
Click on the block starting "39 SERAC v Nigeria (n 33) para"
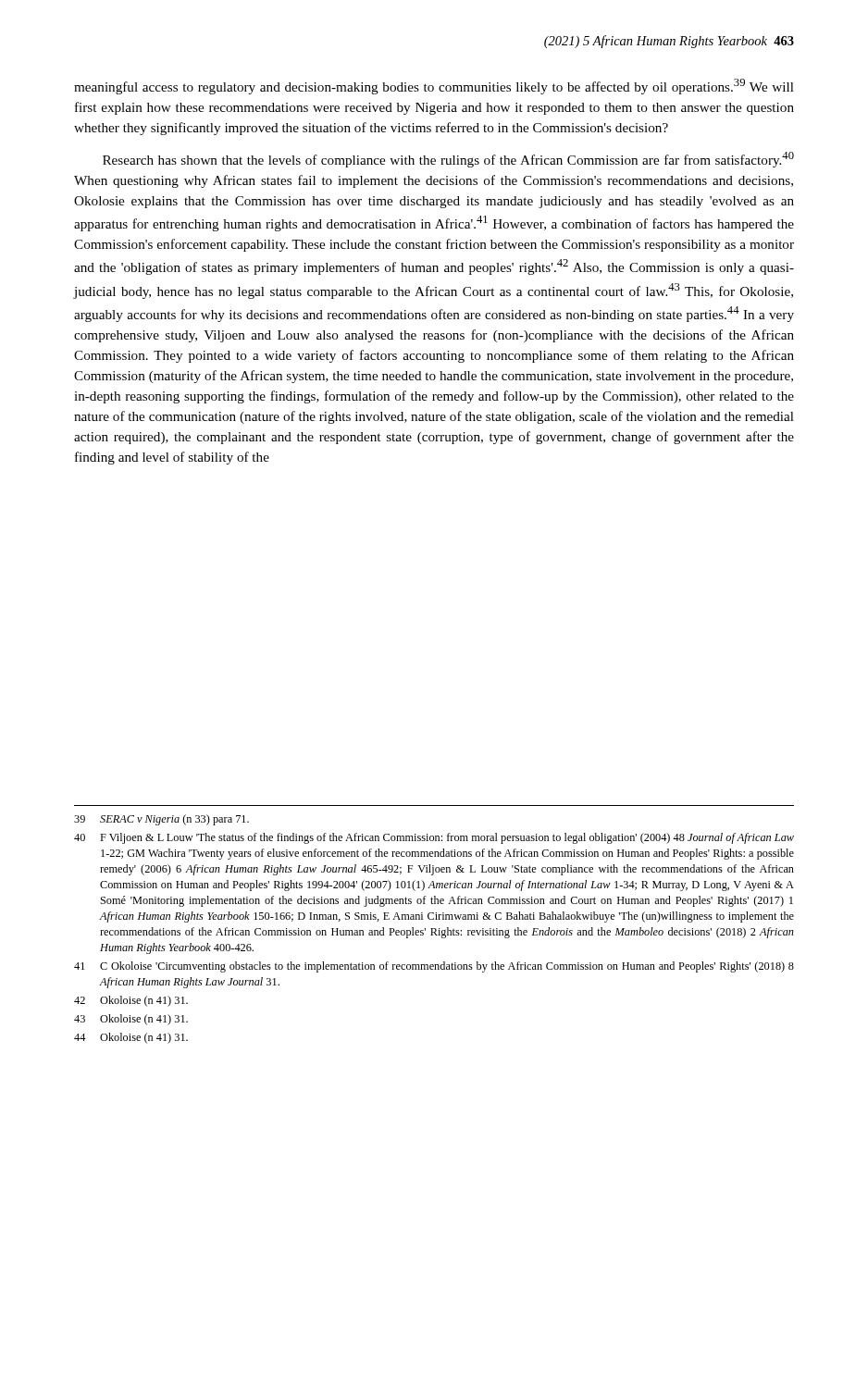[x=434, y=928]
